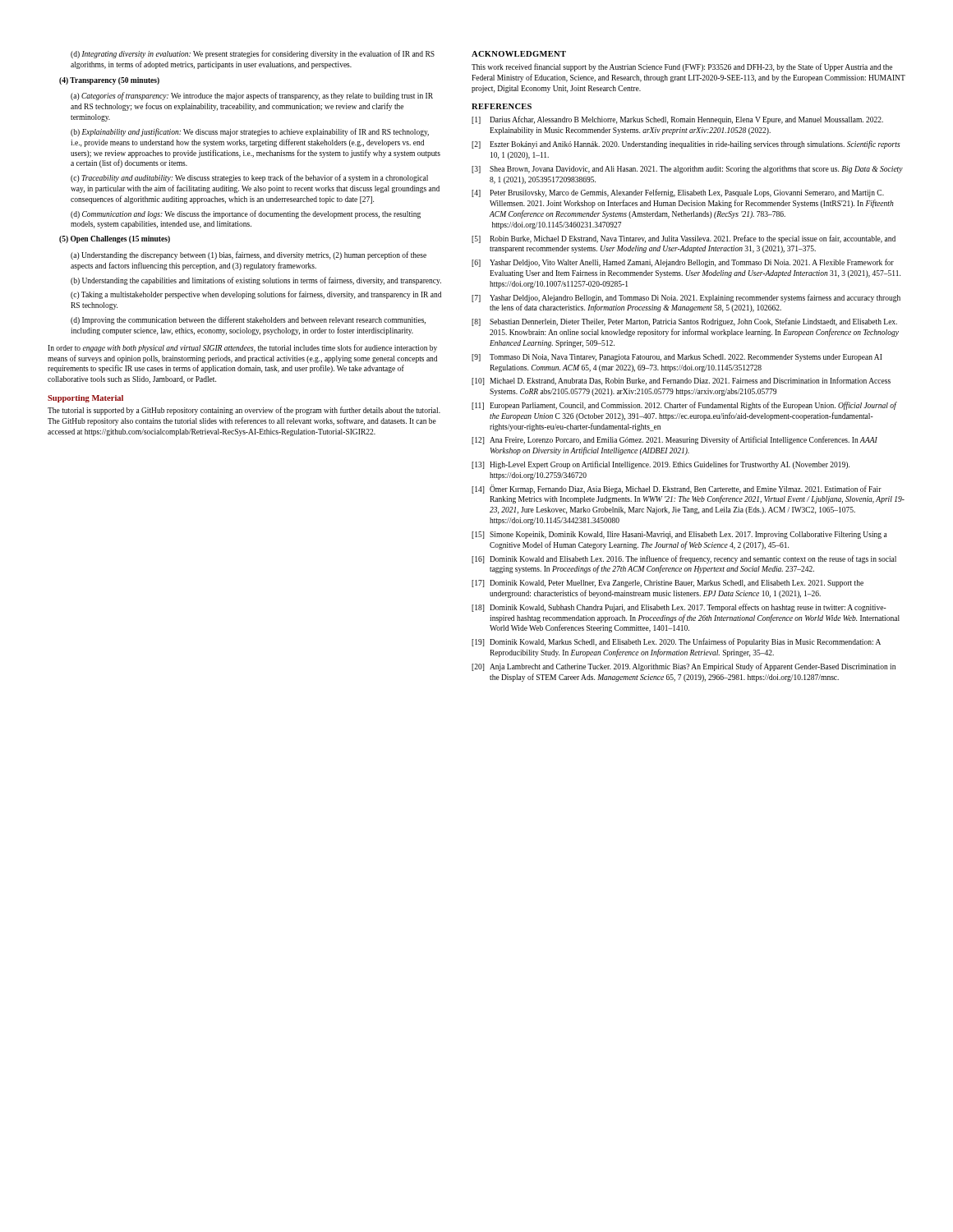Find the list item with the text "(d) Improving the communication between the different stakeholders"
Viewport: 953px width, 1232px height.
point(256,326)
